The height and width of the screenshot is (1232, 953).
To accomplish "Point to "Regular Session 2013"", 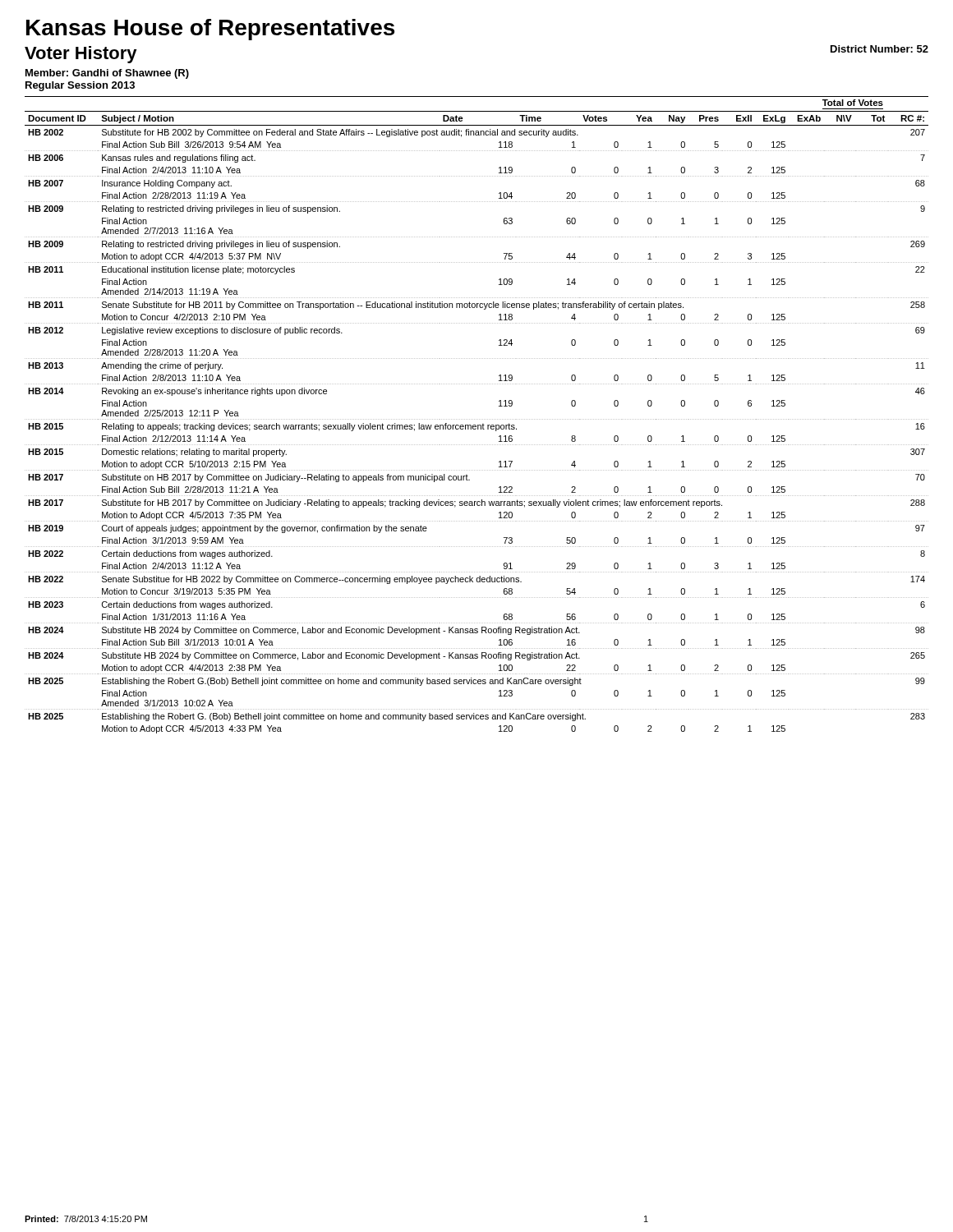I will point(80,85).
